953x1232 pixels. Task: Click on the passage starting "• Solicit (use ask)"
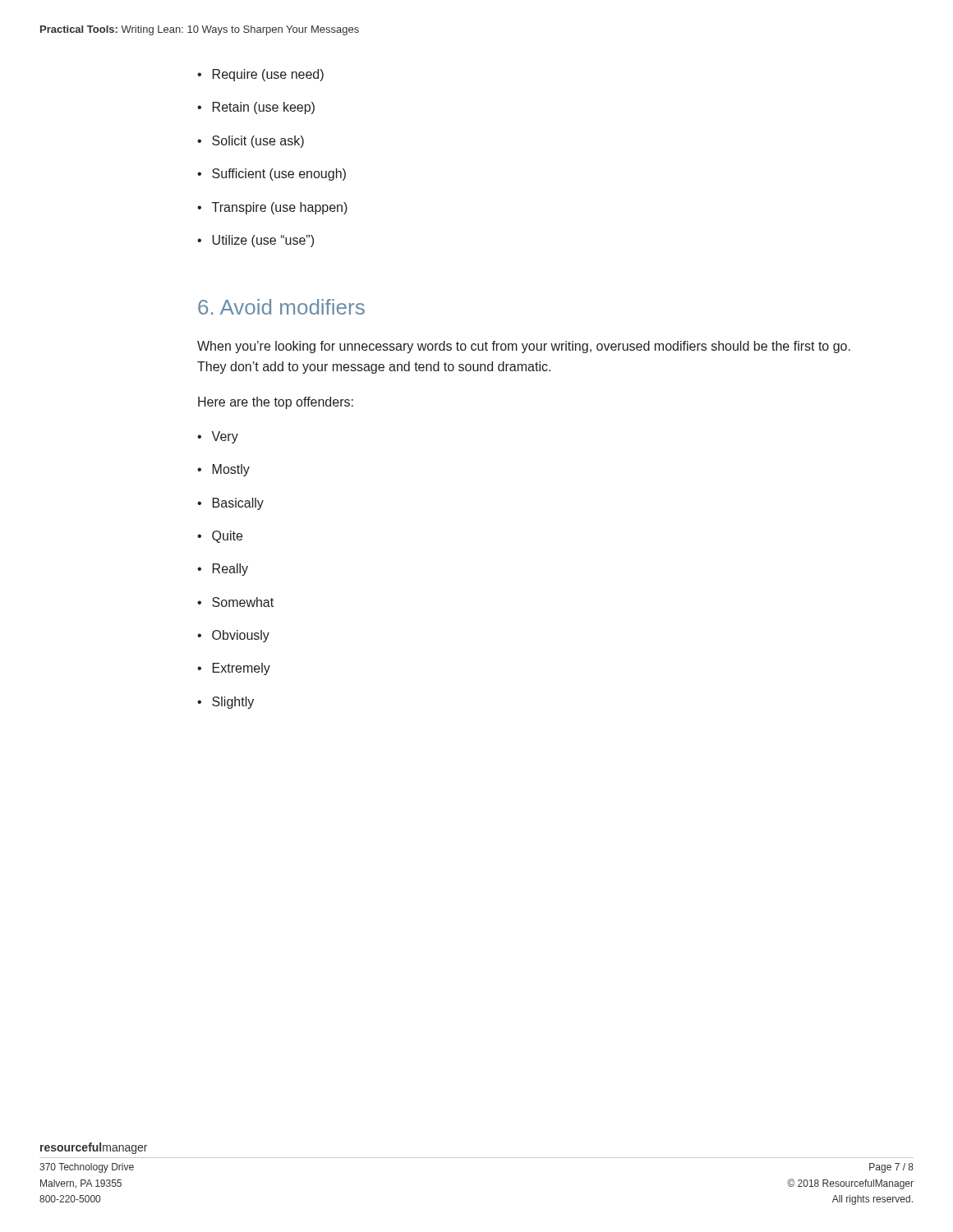tap(251, 141)
